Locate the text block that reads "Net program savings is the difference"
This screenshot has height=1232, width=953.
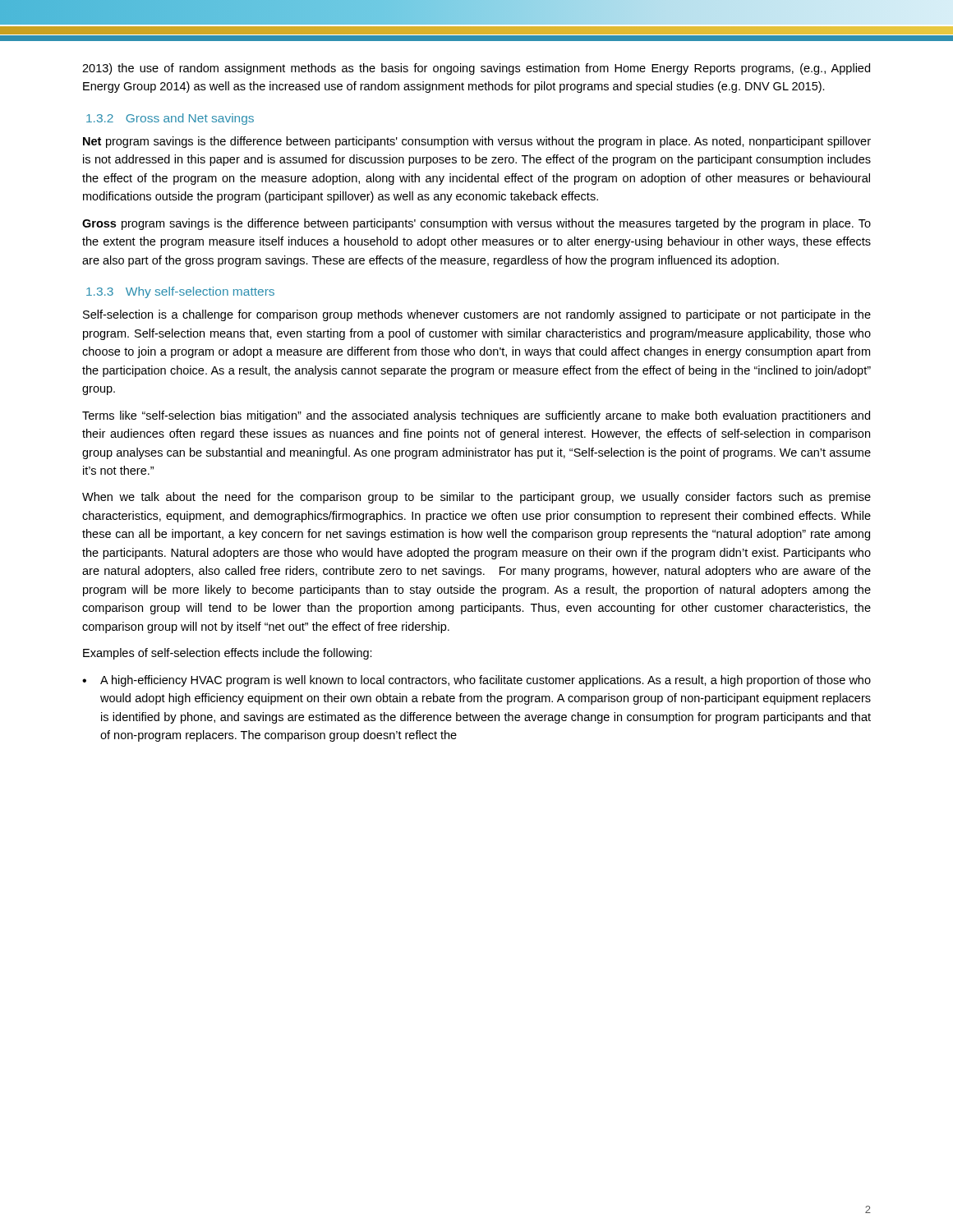pyautogui.click(x=476, y=169)
